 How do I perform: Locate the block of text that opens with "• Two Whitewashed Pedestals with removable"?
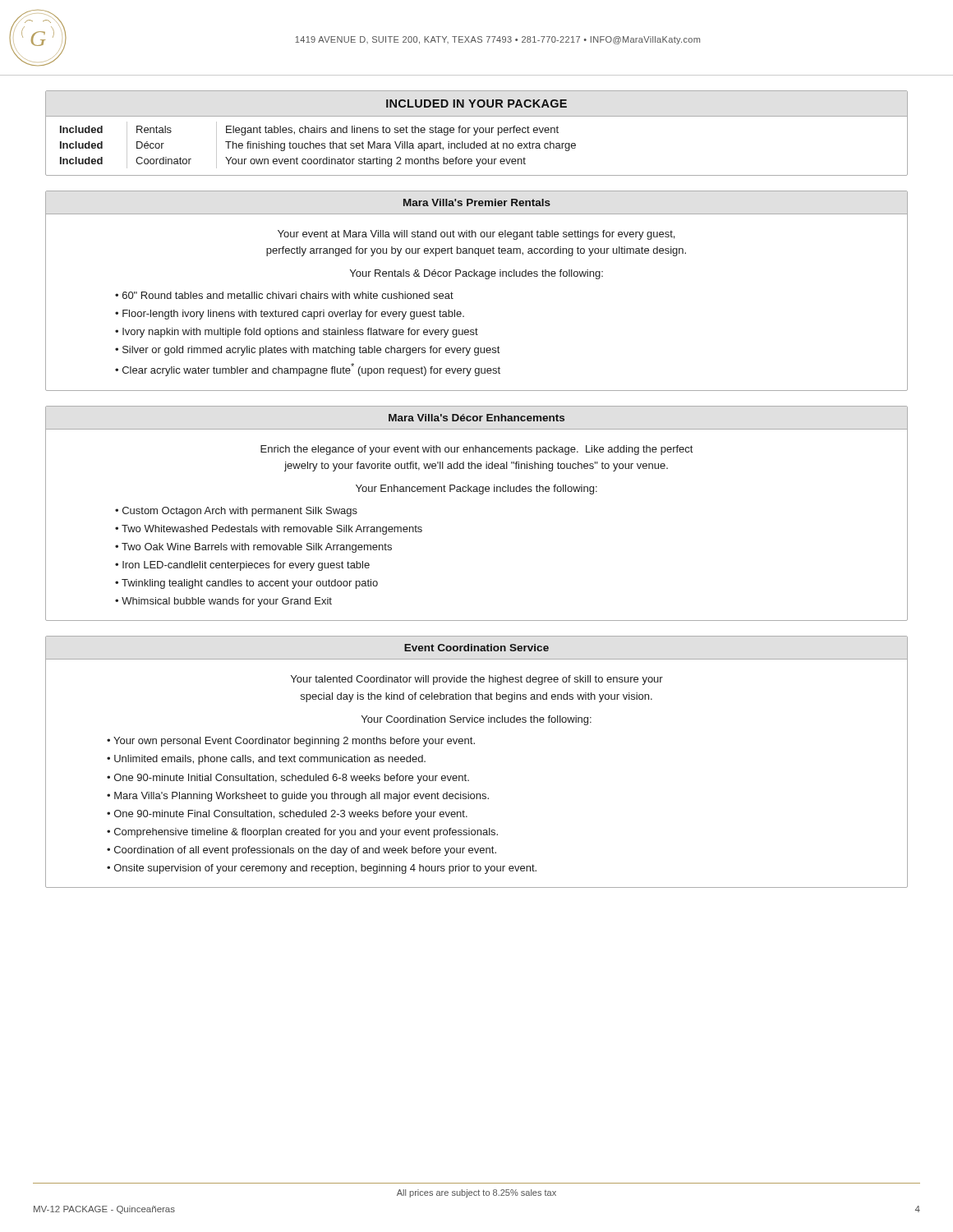[269, 528]
